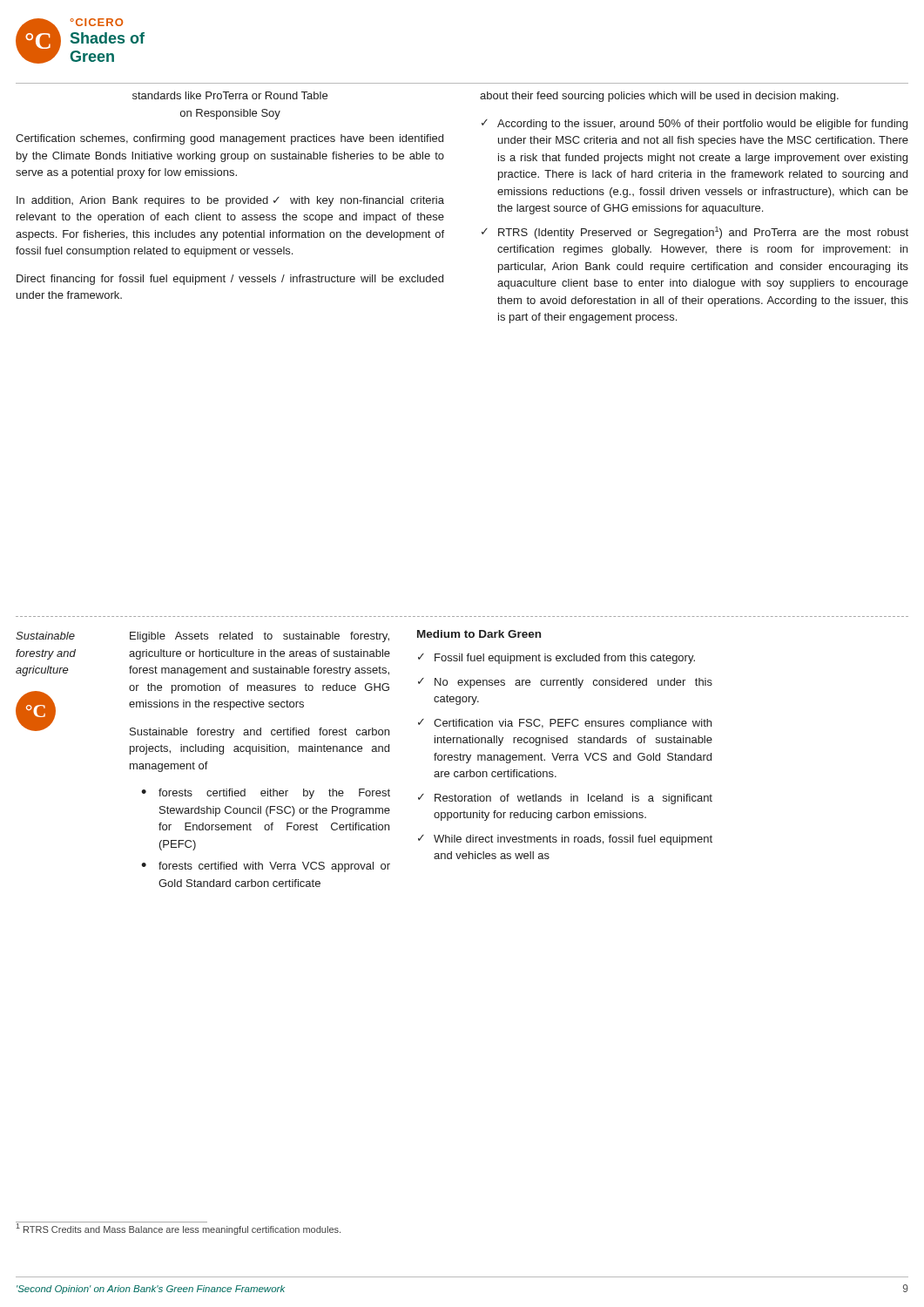This screenshot has width=924, height=1307.
Task: Click on the element starting "✓ RTRS (Identity"
Action: coord(694,275)
